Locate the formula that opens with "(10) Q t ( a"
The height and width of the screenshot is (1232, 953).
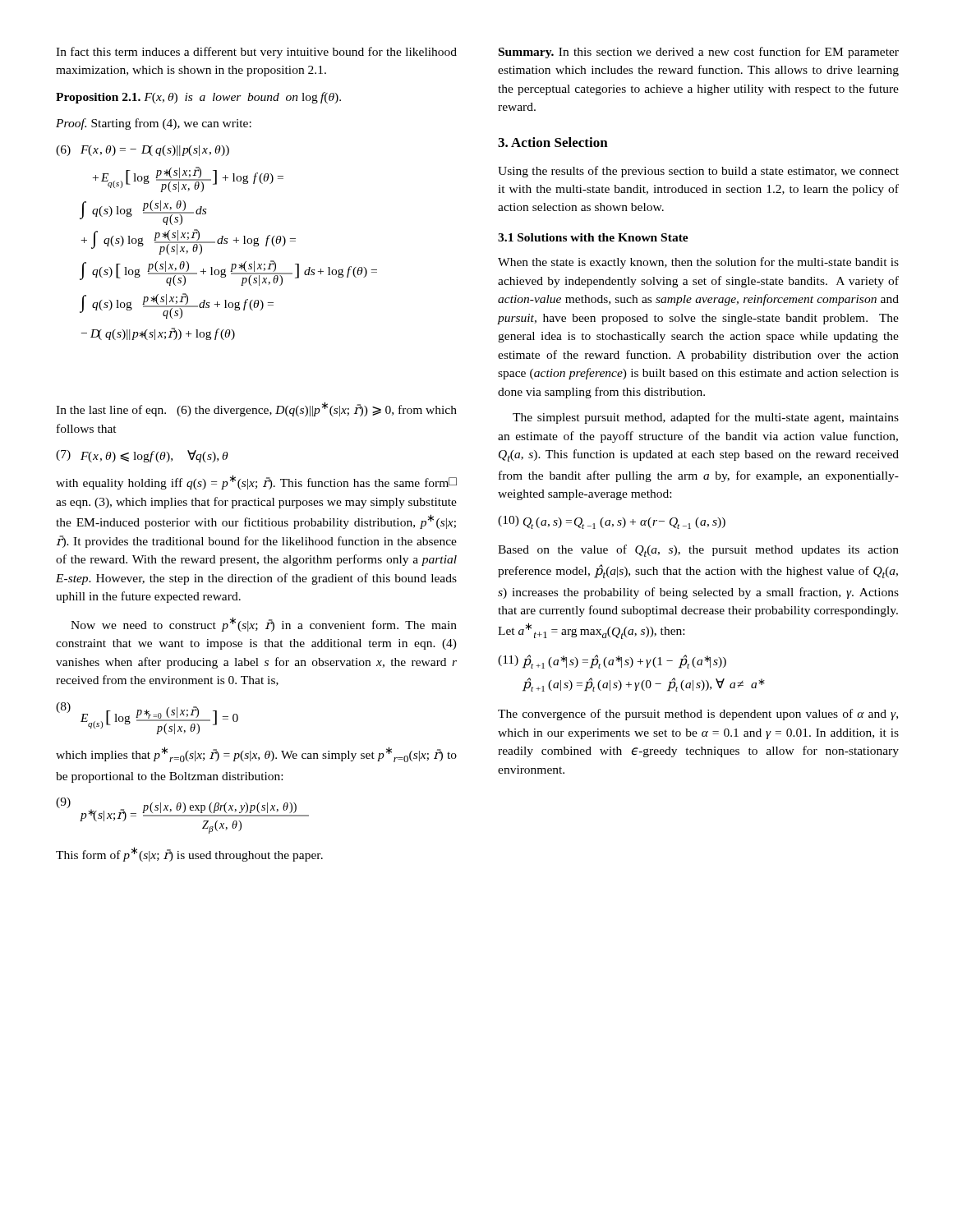pos(698,522)
